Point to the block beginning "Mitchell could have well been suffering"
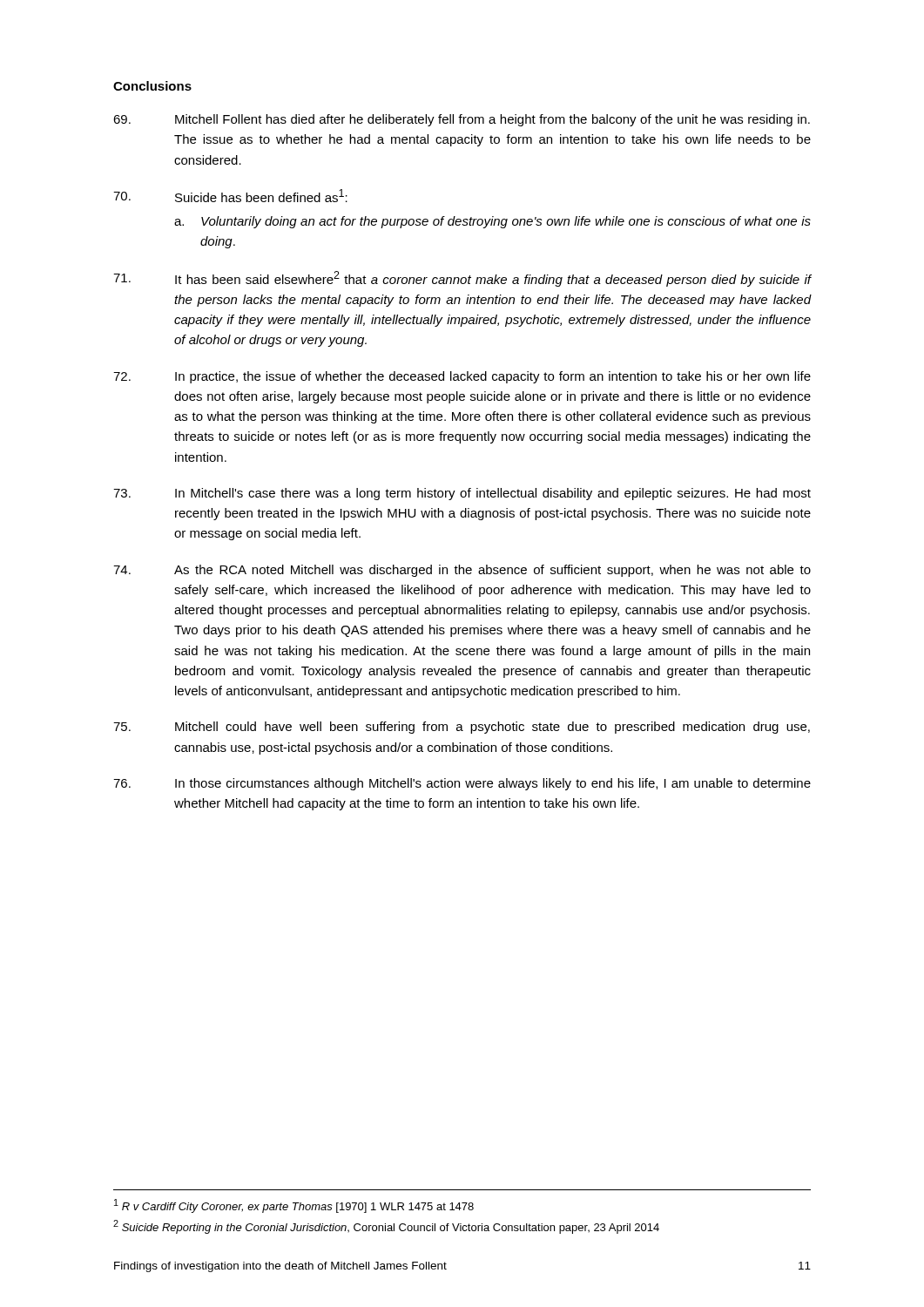This screenshot has width=924, height=1307. 462,737
